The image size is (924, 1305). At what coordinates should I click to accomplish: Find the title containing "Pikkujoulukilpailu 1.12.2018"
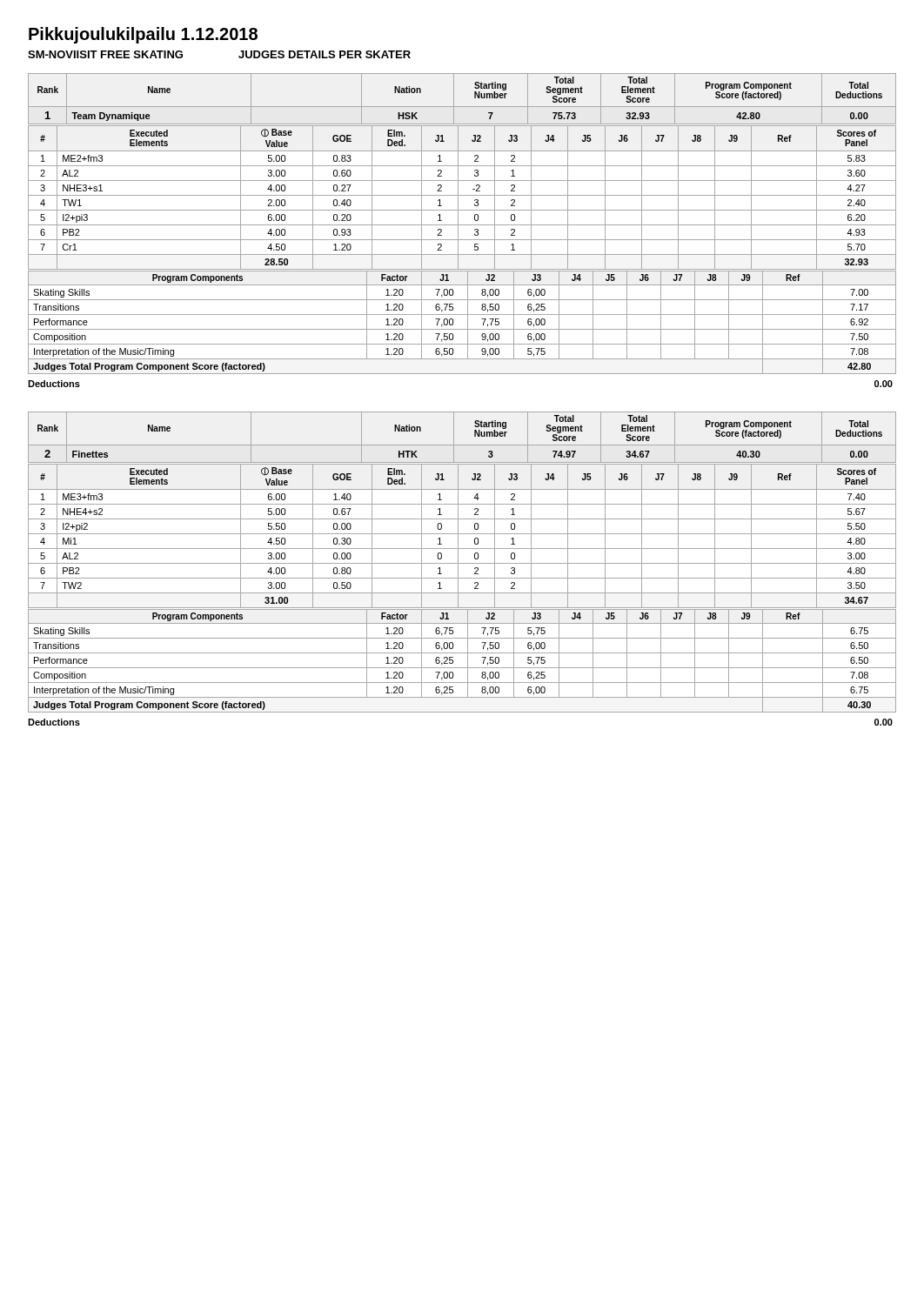(143, 34)
